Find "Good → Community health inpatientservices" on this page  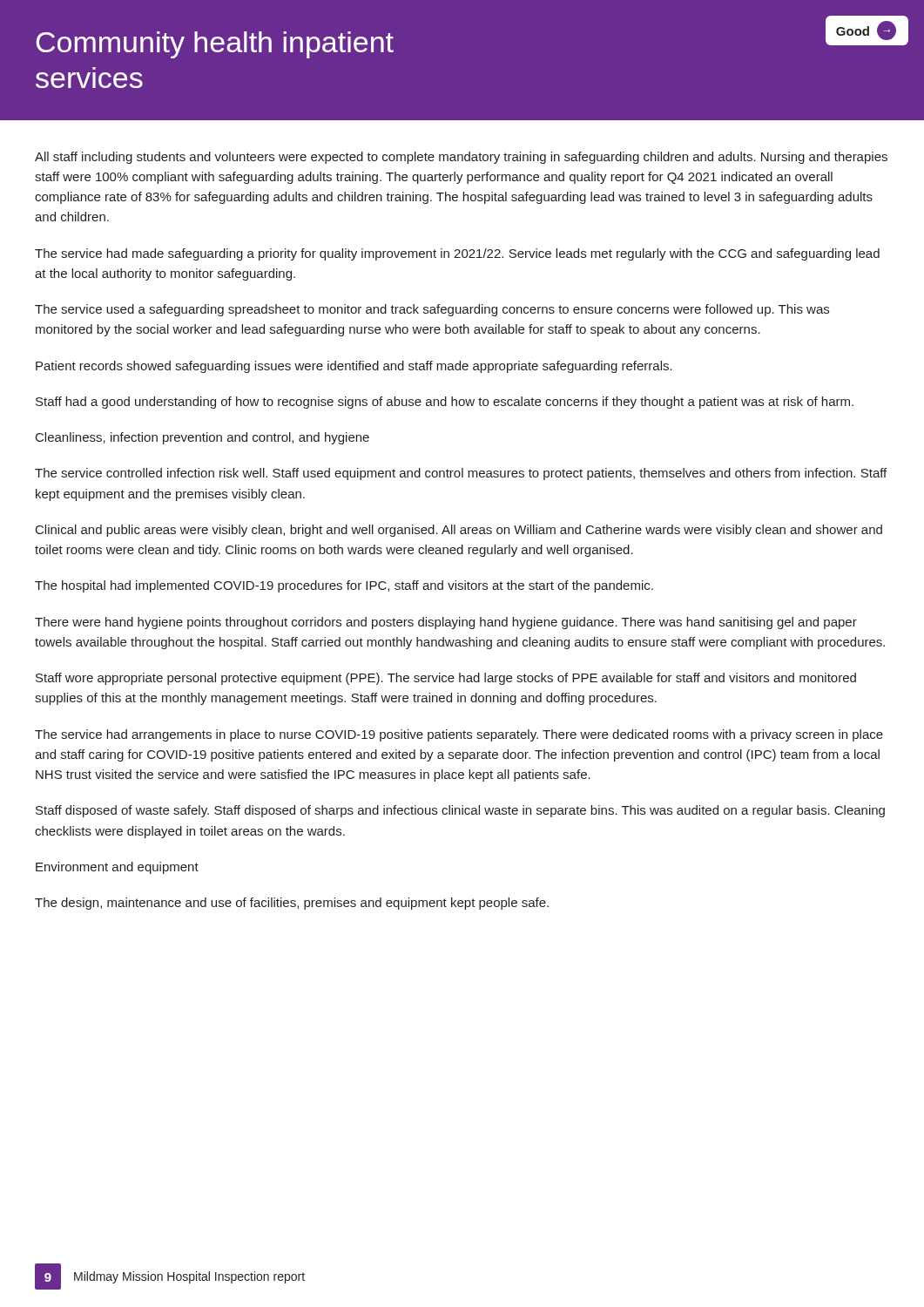pyautogui.click(x=201, y=37)
